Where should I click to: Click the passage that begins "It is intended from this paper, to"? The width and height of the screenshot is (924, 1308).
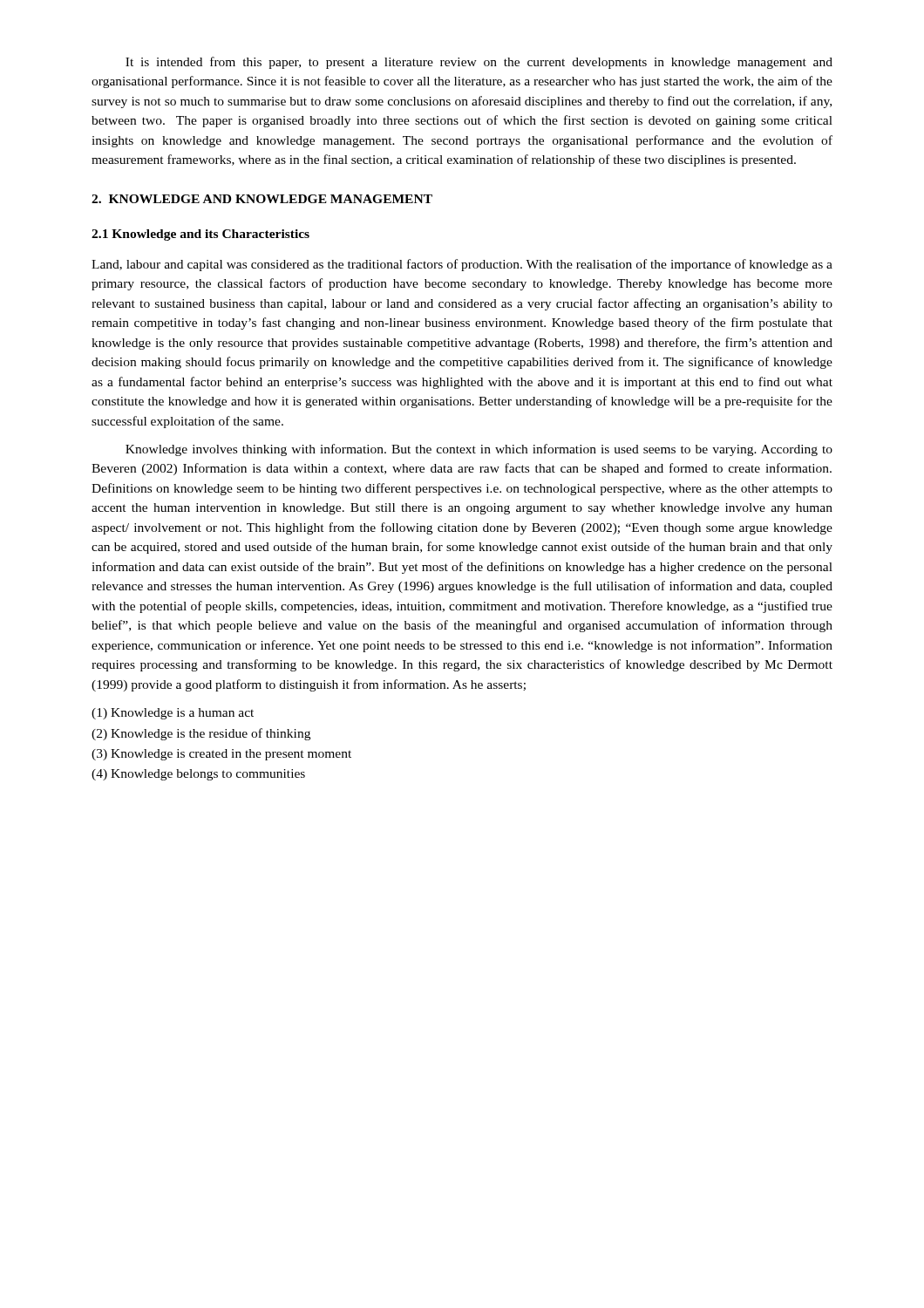(x=462, y=110)
